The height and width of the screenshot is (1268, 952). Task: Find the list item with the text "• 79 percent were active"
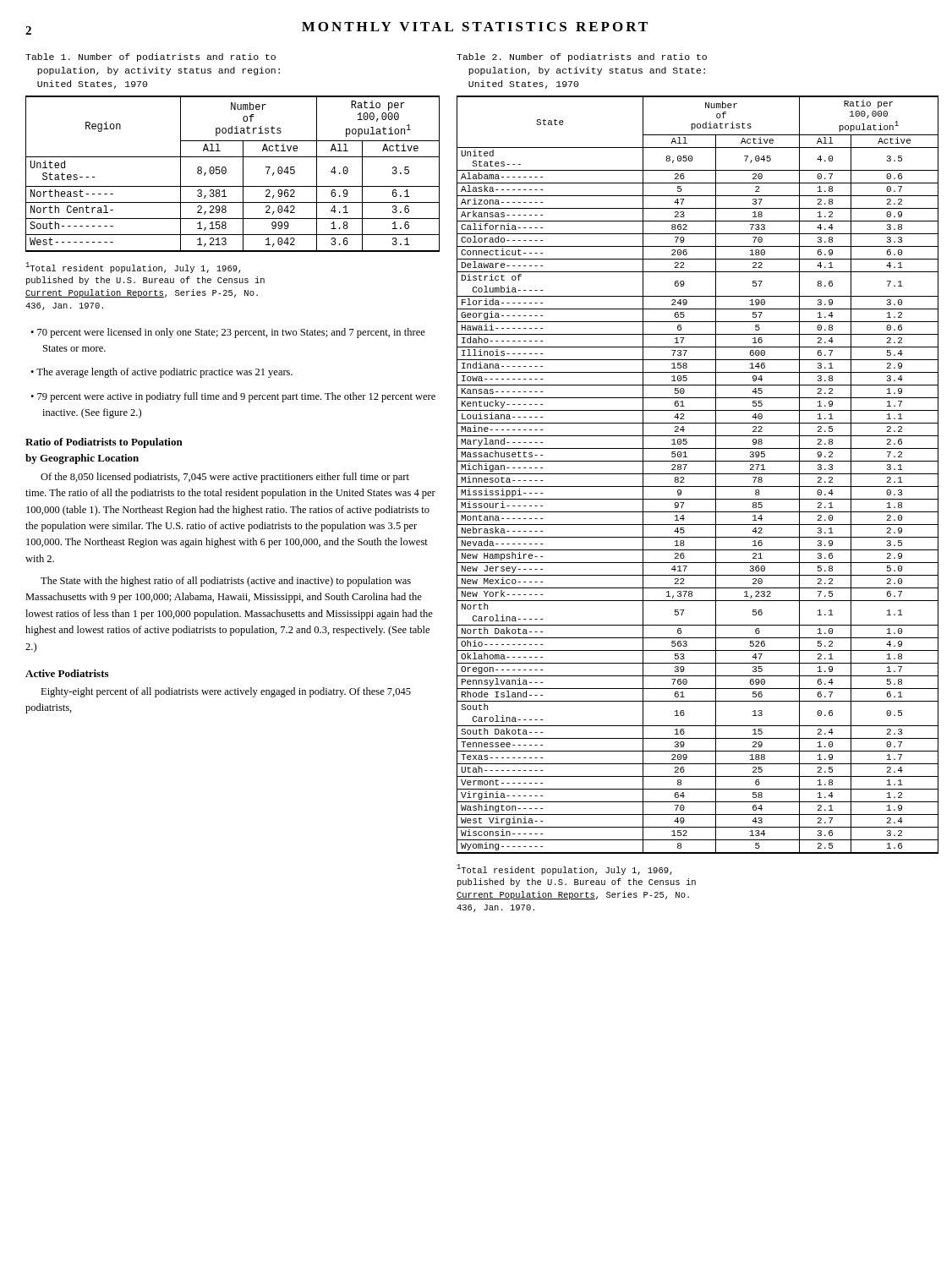[x=233, y=404]
